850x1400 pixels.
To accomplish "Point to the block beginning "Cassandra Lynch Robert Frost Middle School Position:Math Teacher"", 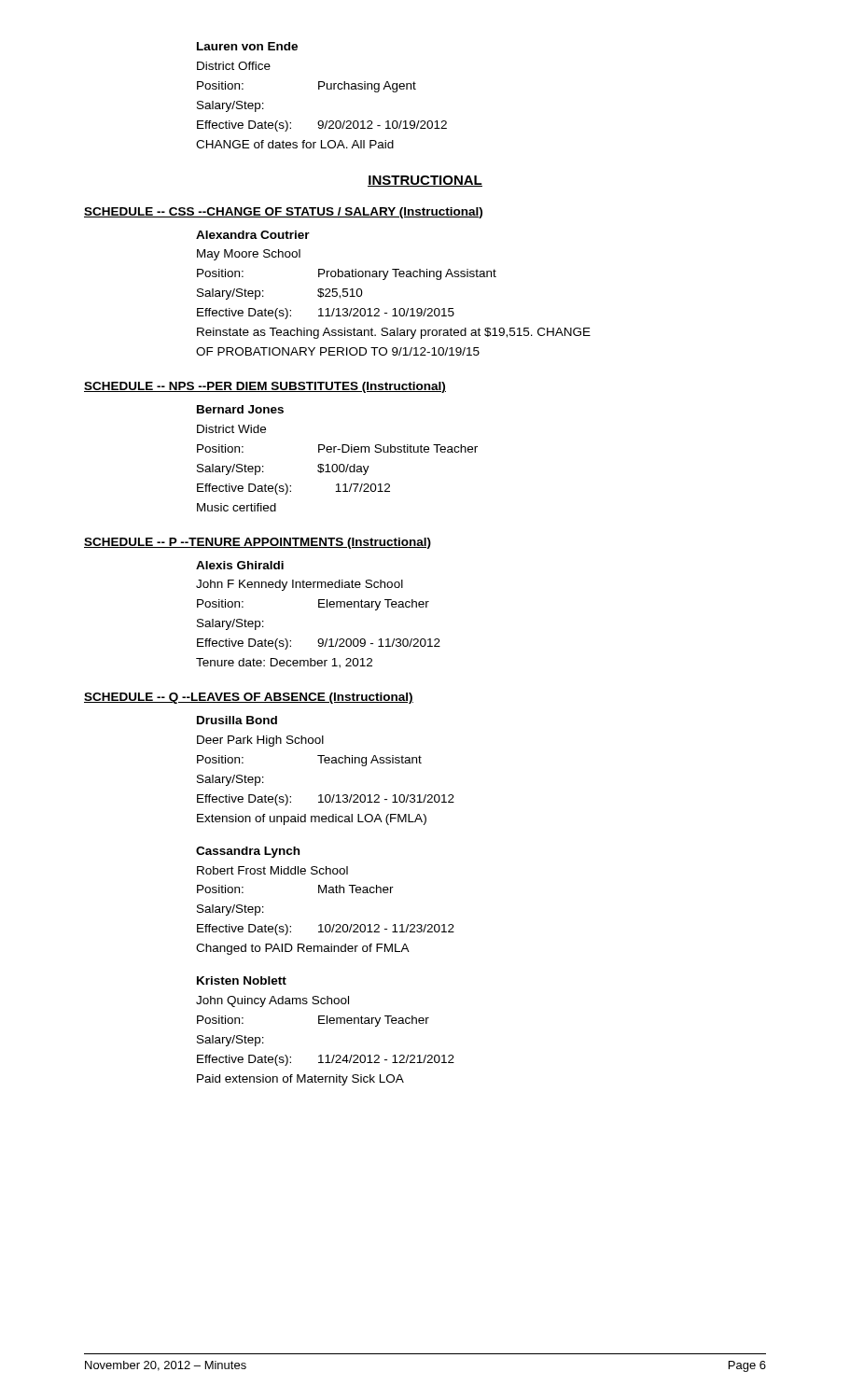I will 248,852.
